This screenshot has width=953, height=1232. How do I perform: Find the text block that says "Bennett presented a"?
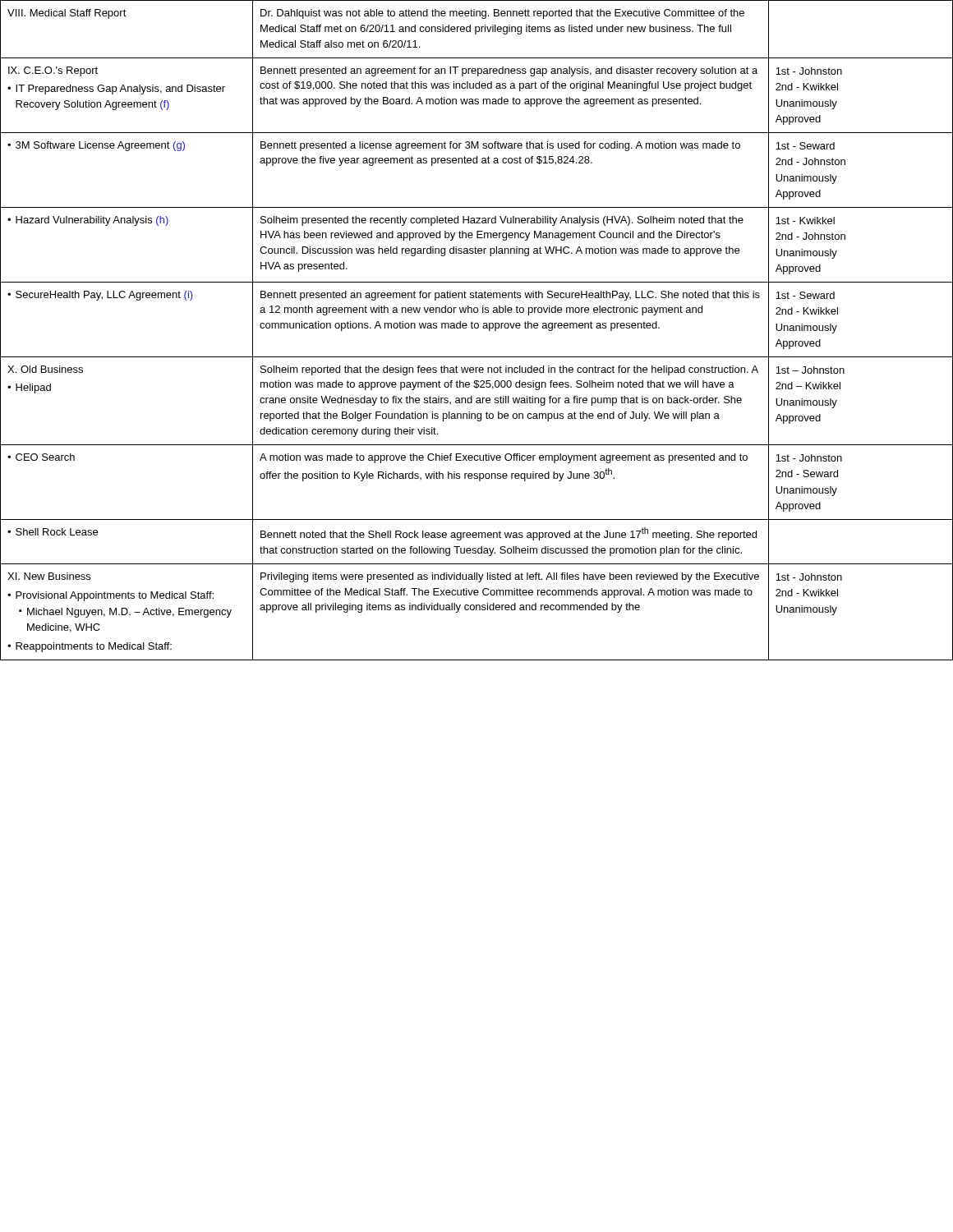pyautogui.click(x=500, y=152)
